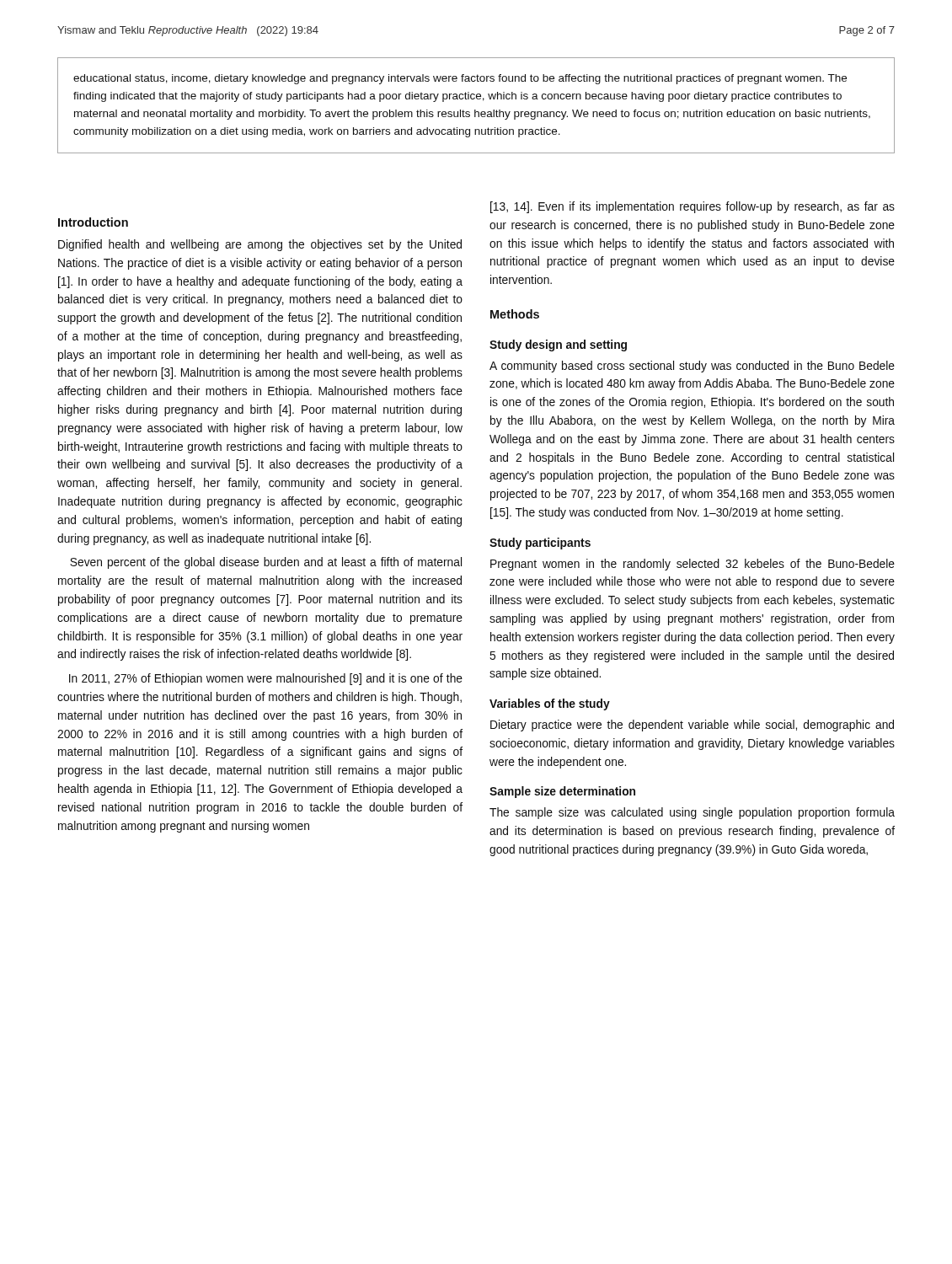Click on the text starting "educational status, income, dietary knowledge and"
This screenshot has width=952, height=1264.
coord(472,104)
